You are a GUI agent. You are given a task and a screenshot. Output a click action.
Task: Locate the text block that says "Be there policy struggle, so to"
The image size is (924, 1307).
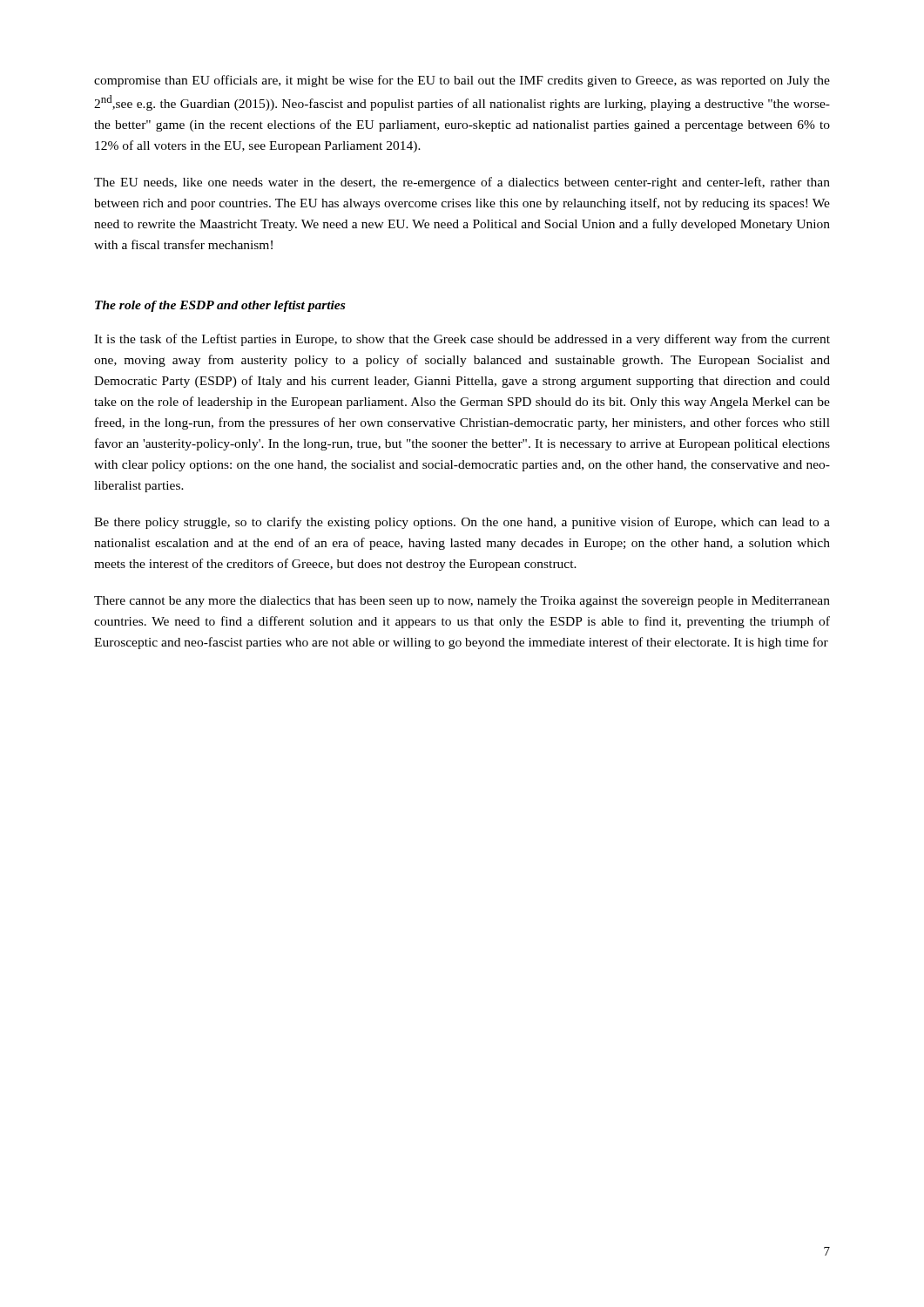point(462,543)
